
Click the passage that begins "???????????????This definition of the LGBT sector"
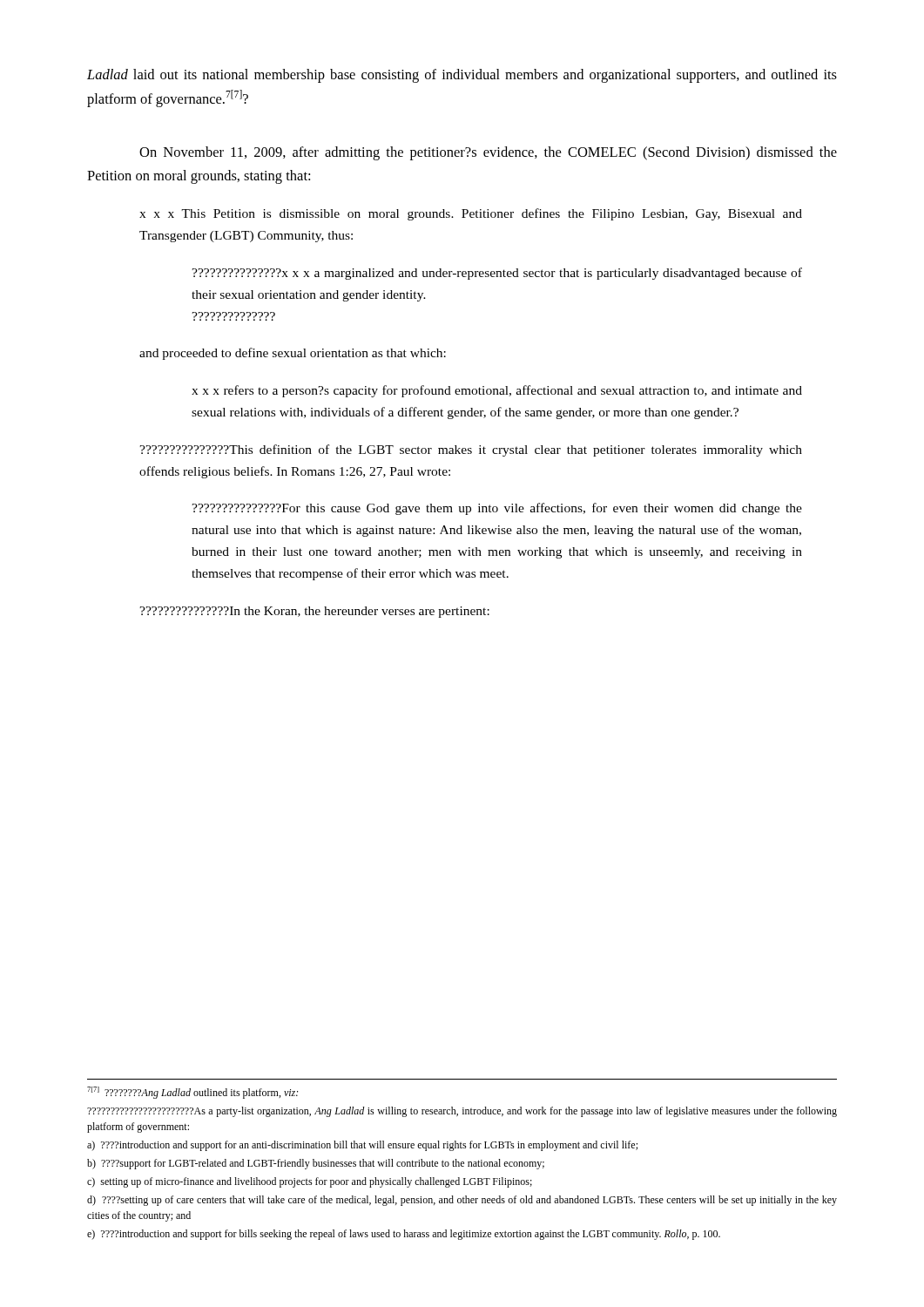coord(471,460)
